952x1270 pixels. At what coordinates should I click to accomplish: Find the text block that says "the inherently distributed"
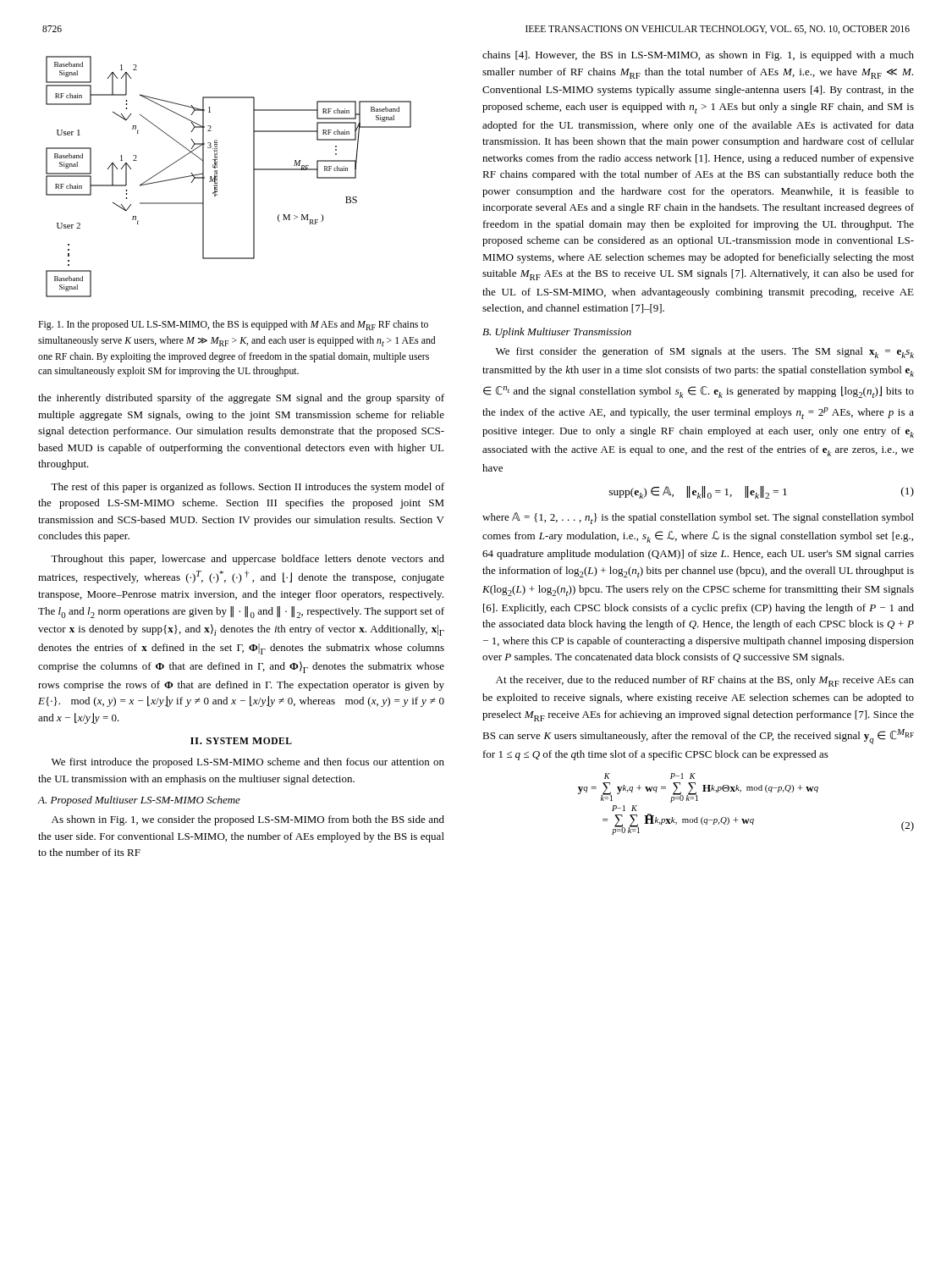241,558
